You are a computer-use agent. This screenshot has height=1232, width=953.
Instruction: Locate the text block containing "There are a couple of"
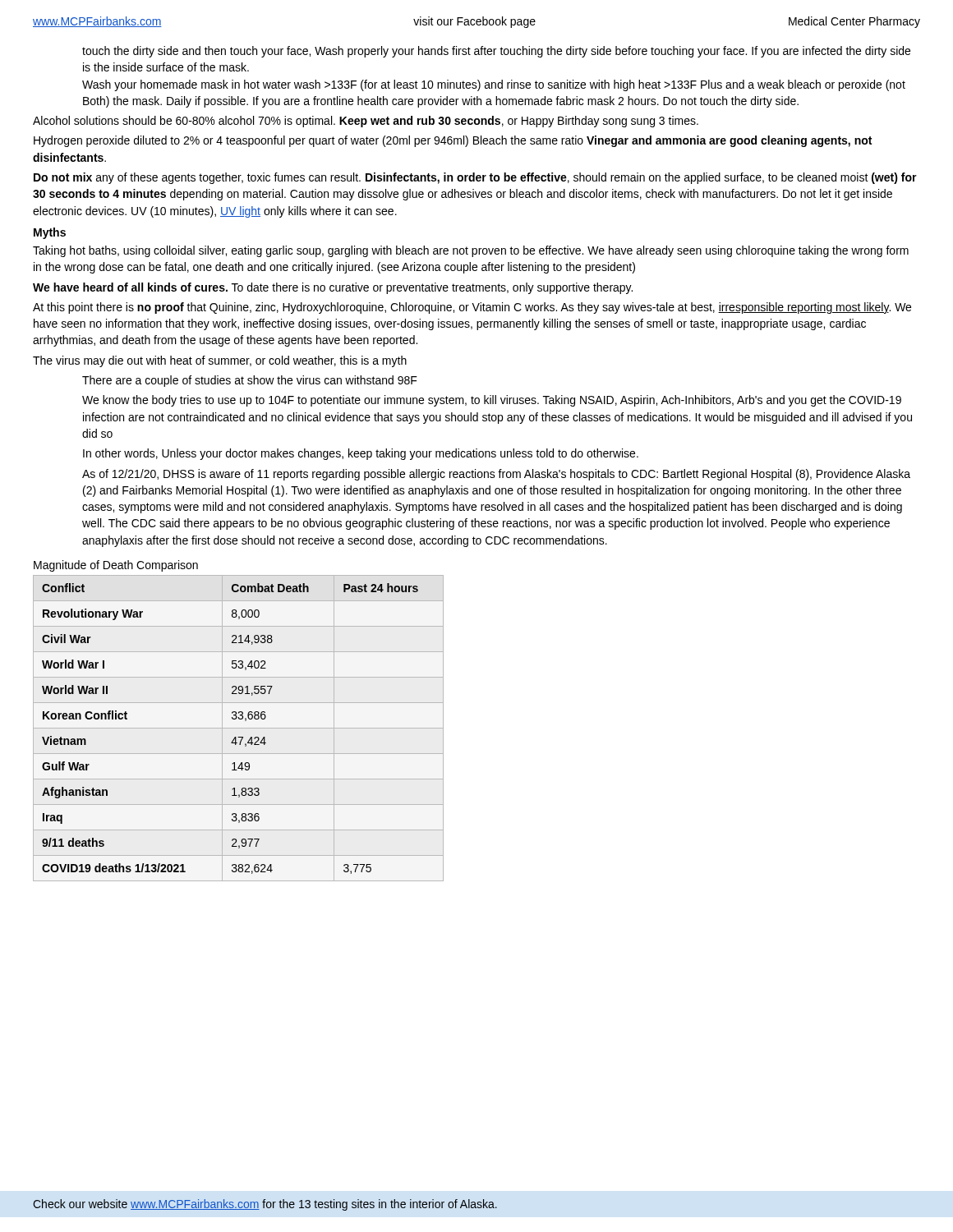coord(250,380)
